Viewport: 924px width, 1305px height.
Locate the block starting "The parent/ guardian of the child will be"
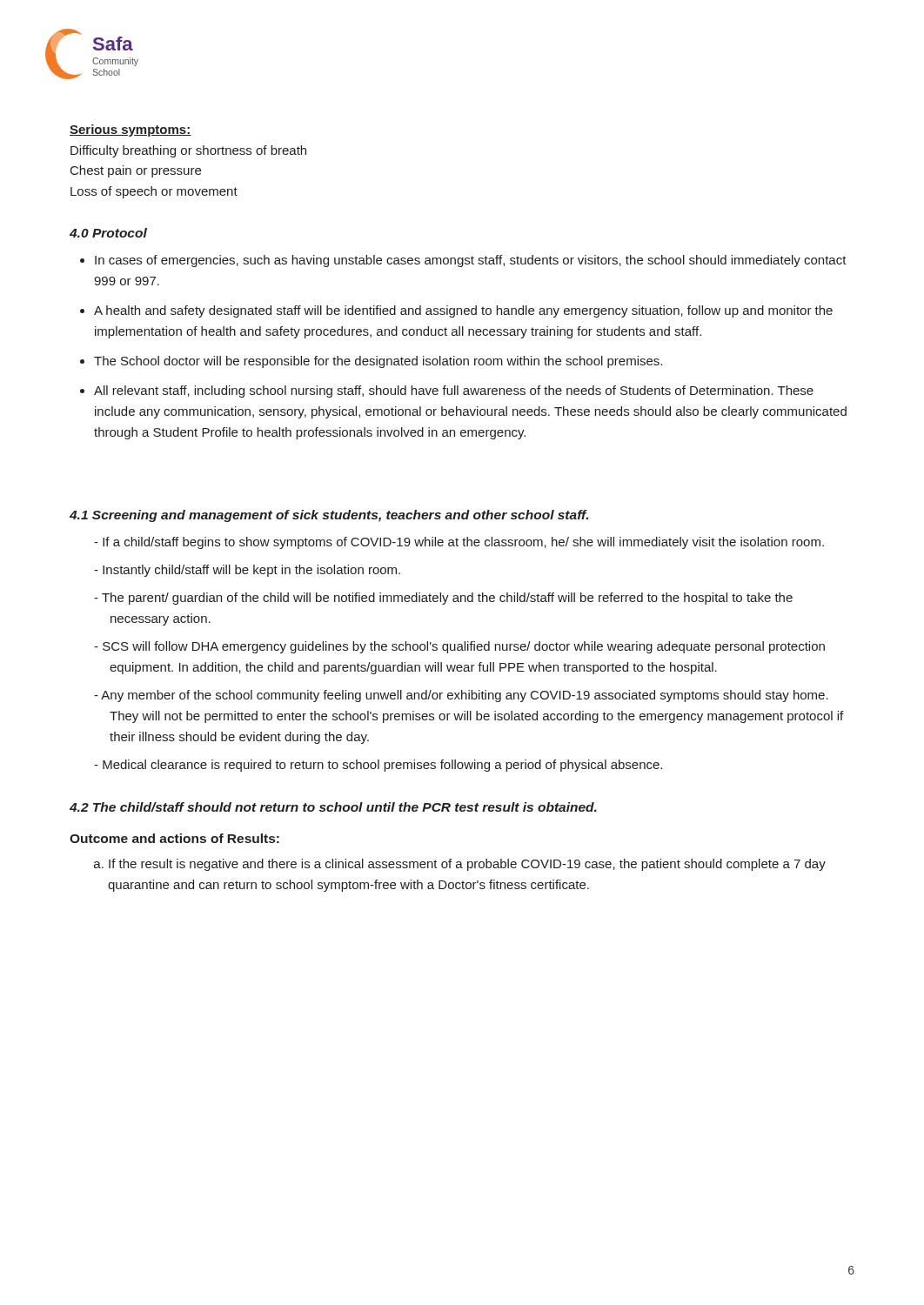447,607
